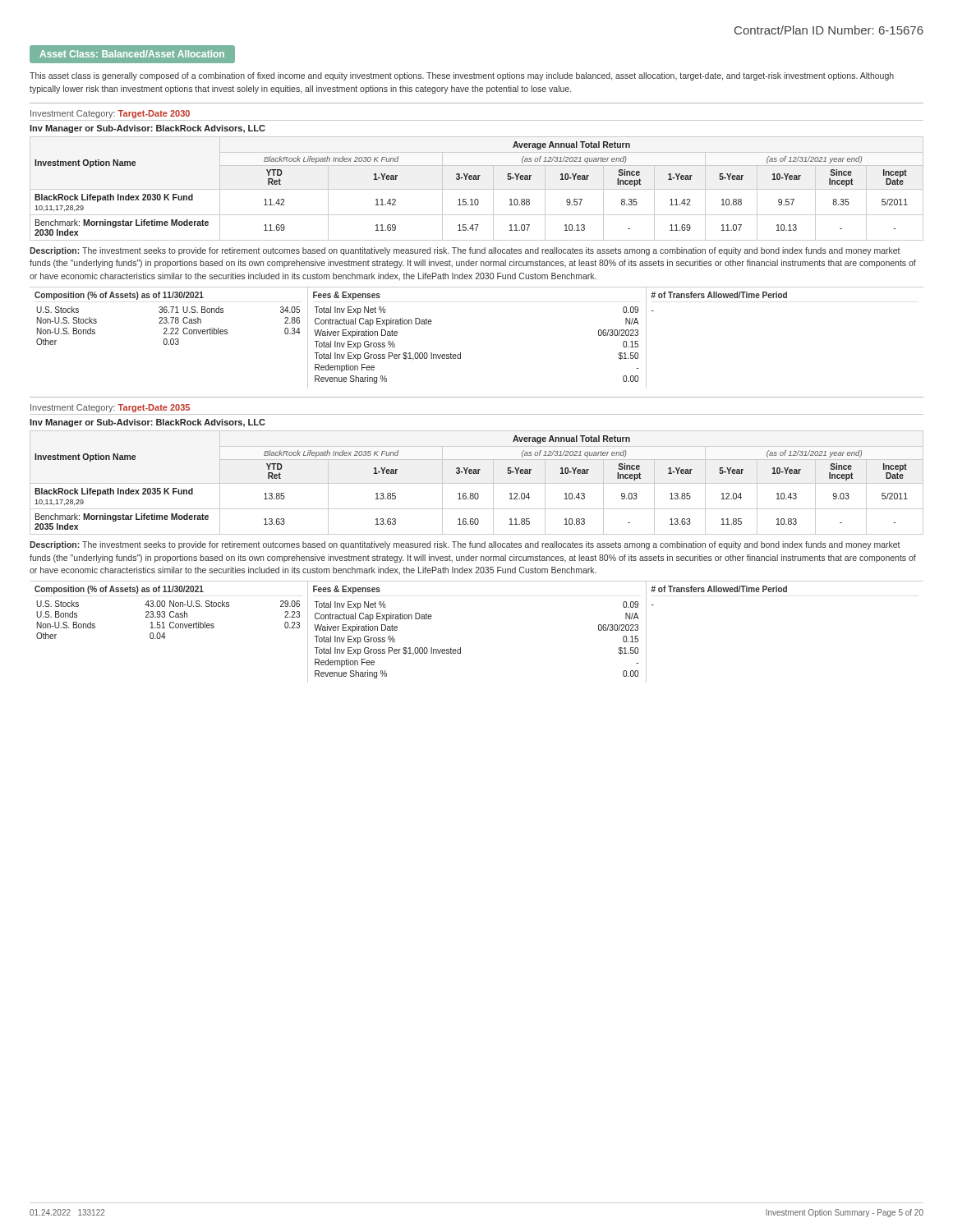
Task: Locate the title that reads "Contract/Plan ID Number:"
Action: [x=829, y=30]
